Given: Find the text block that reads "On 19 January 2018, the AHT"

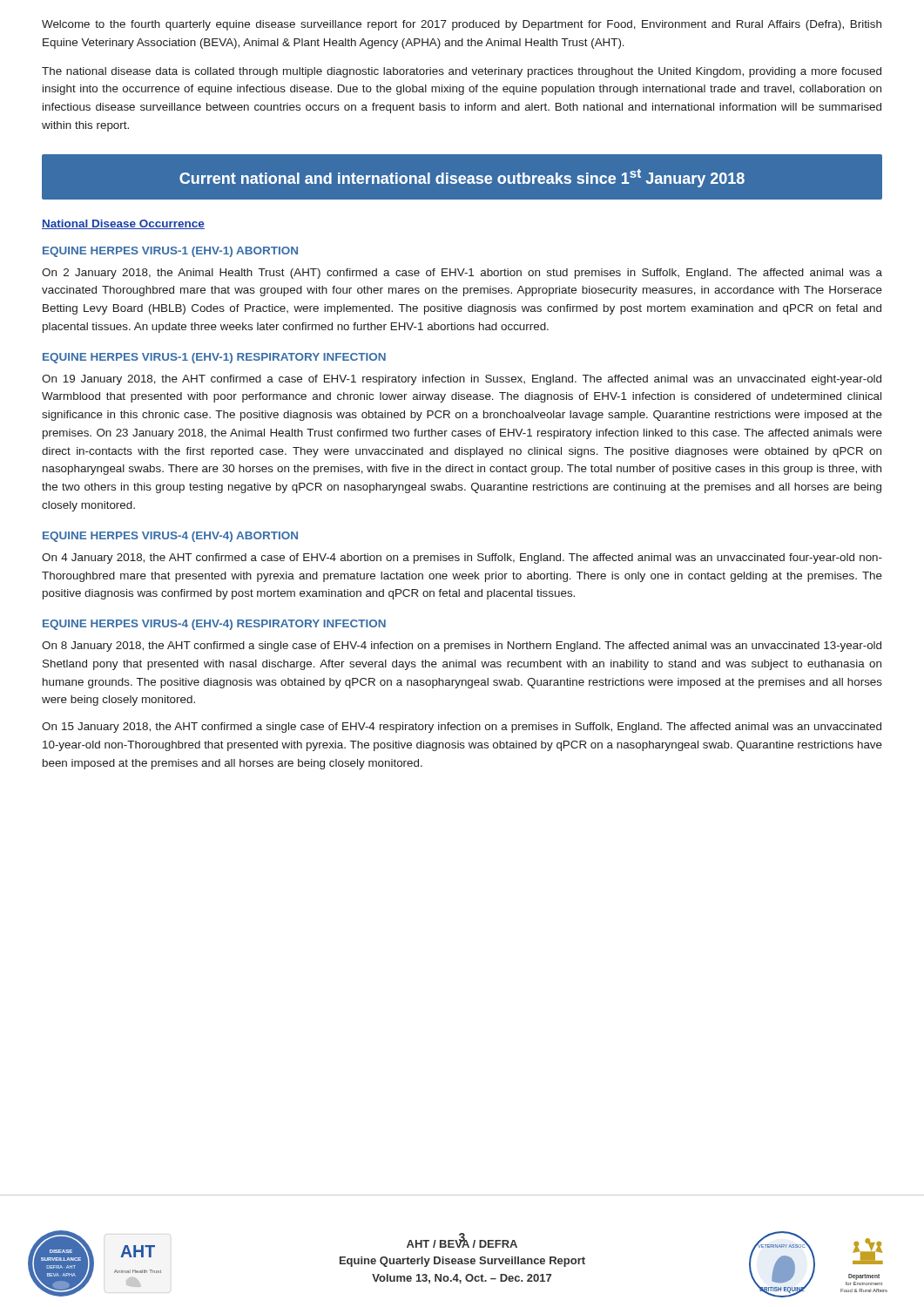Looking at the screenshot, I should click(x=462, y=442).
